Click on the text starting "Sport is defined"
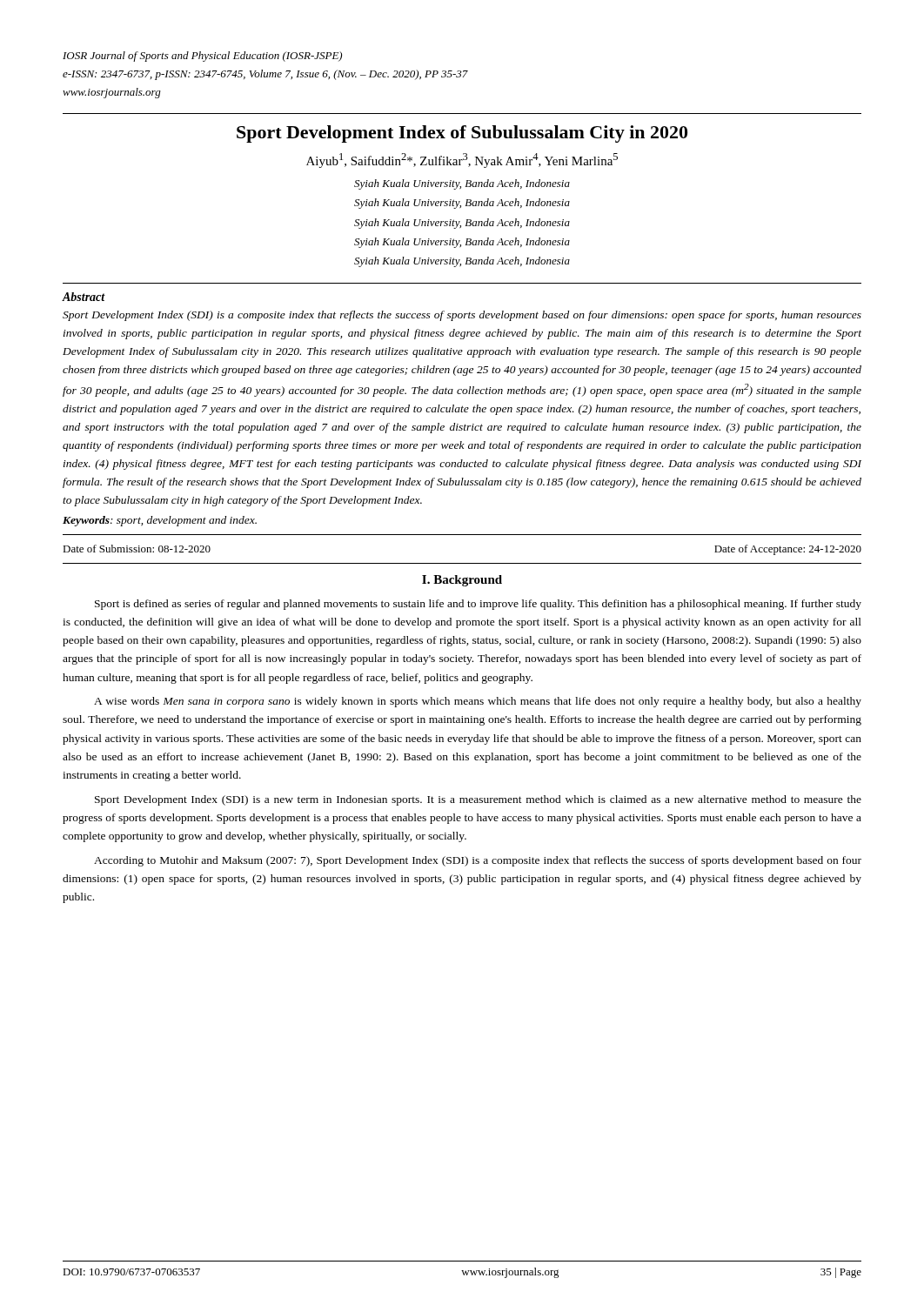Viewport: 924px width, 1305px height. [x=462, y=750]
